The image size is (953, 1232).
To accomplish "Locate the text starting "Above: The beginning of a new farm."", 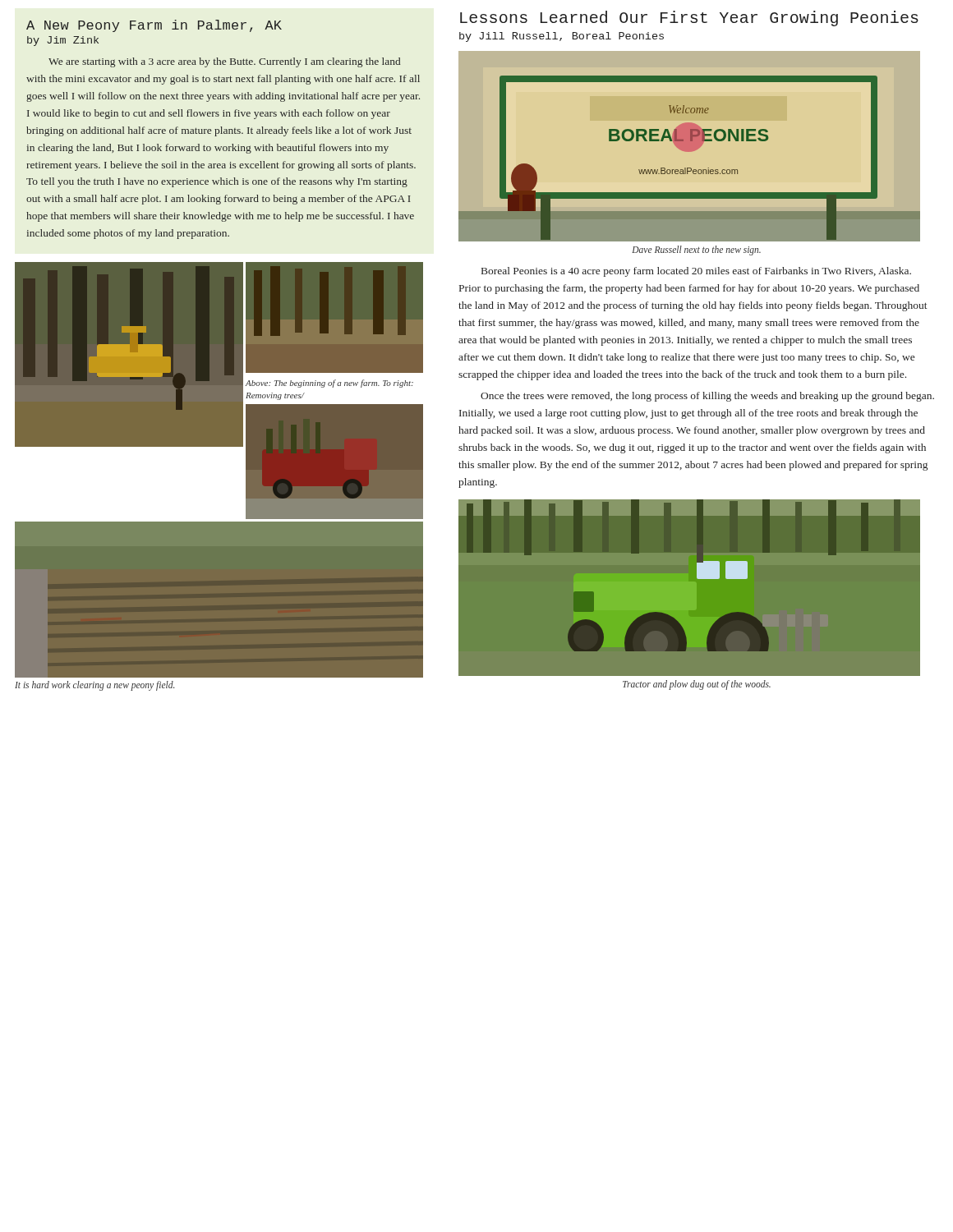I will (330, 389).
